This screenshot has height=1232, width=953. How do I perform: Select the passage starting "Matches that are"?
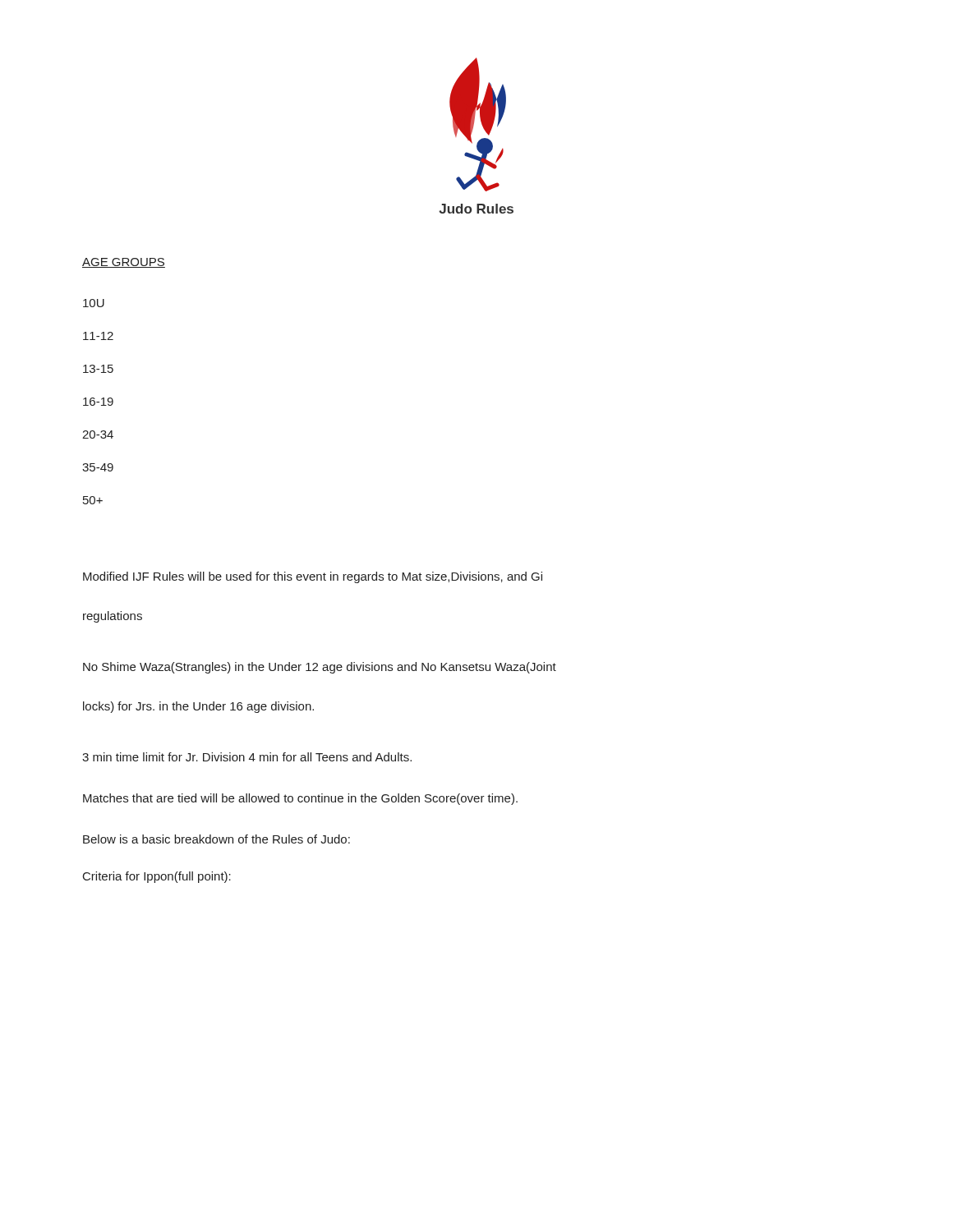pos(300,798)
